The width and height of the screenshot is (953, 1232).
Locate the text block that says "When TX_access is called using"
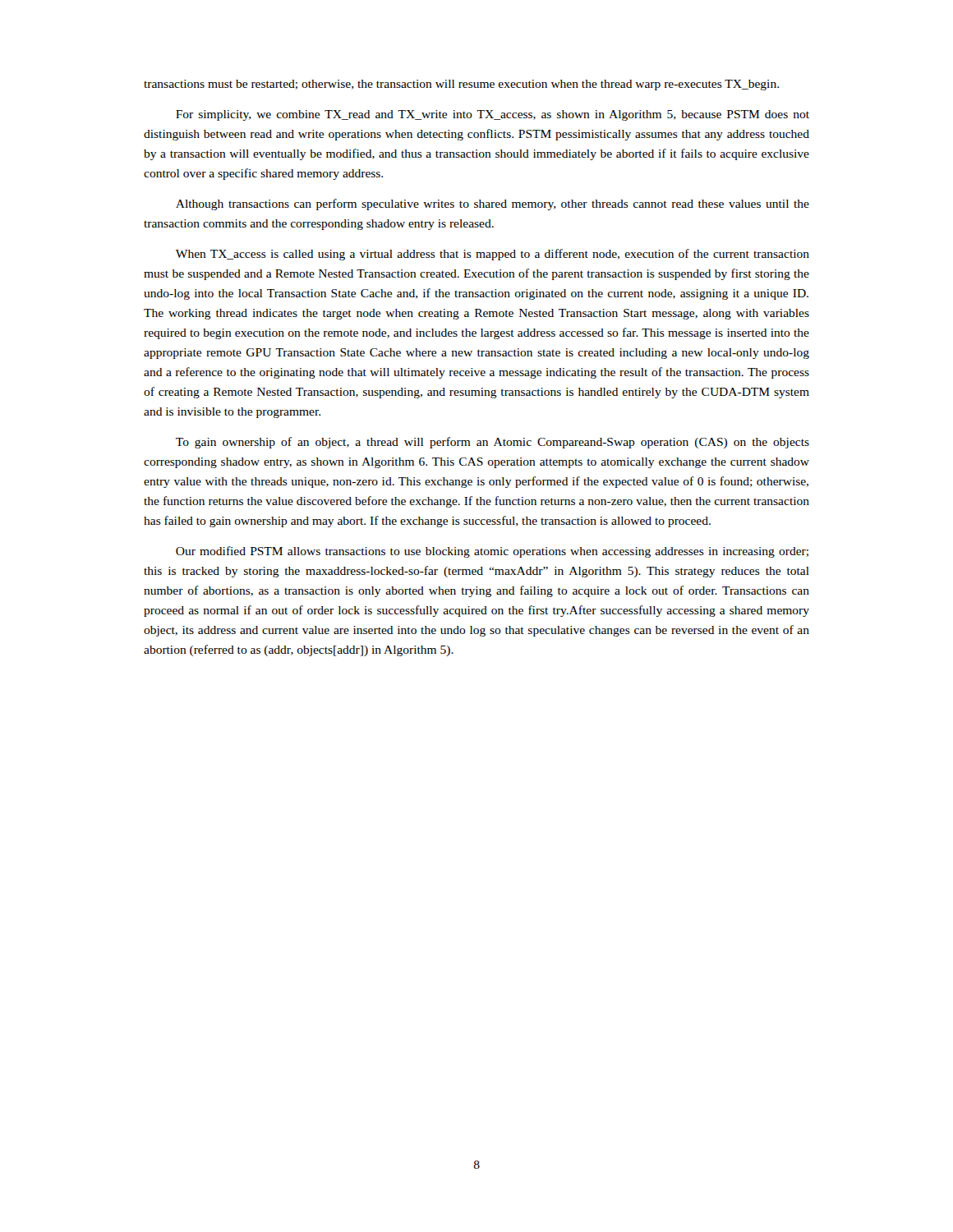pos(476,333)
